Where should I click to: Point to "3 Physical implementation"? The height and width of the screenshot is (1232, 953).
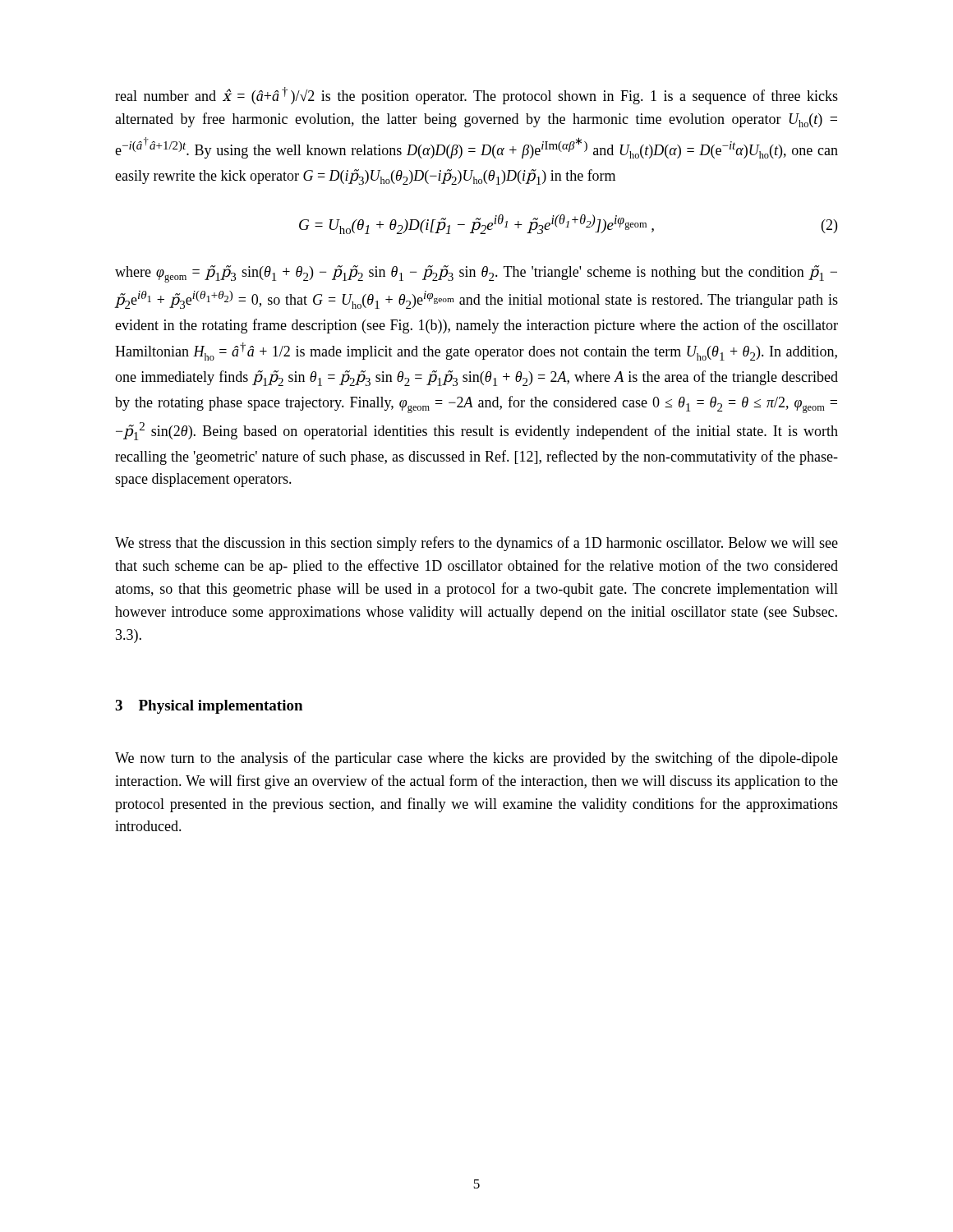tap(209, 705)
